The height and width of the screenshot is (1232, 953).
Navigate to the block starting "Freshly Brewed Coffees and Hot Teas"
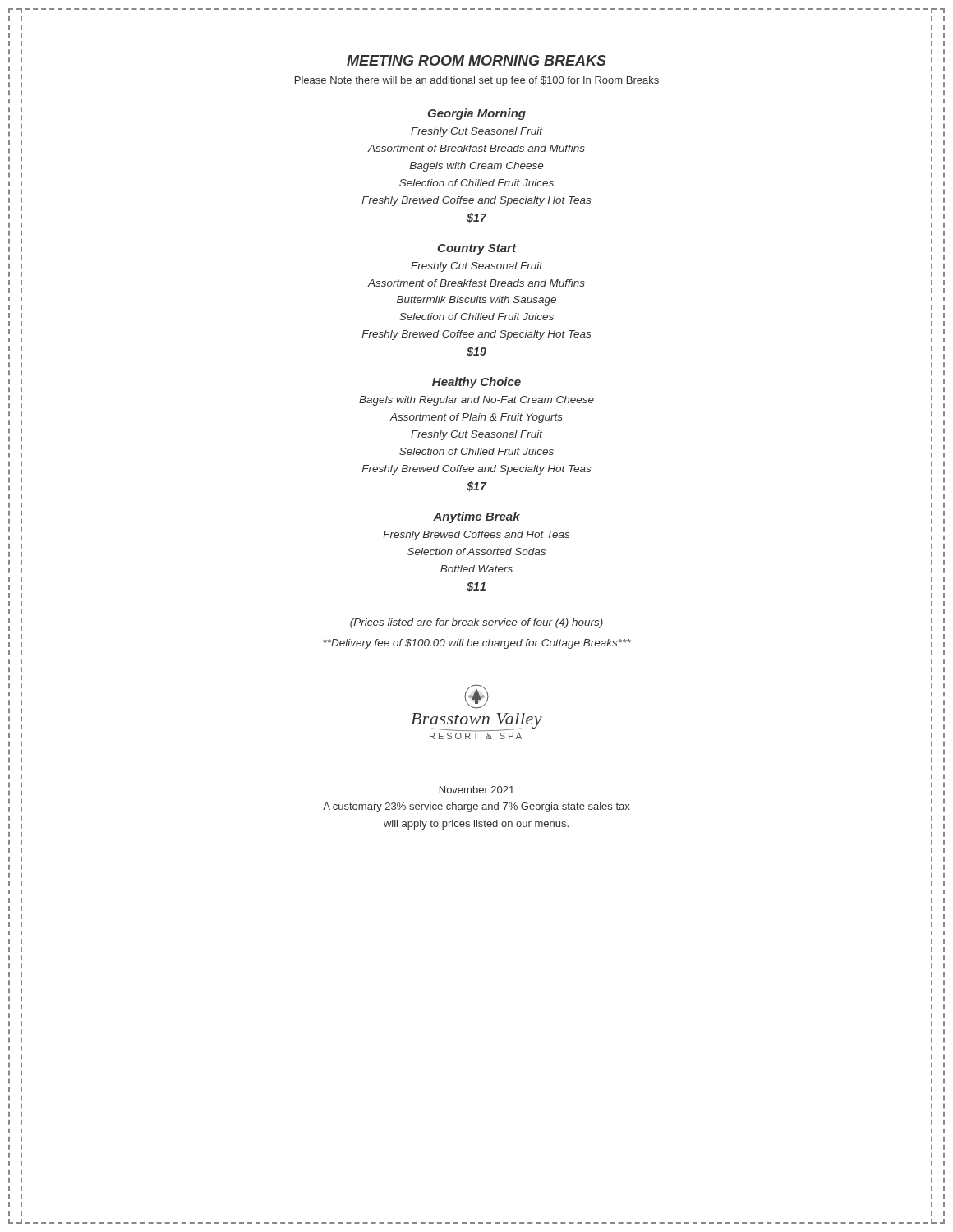(476, 534)
